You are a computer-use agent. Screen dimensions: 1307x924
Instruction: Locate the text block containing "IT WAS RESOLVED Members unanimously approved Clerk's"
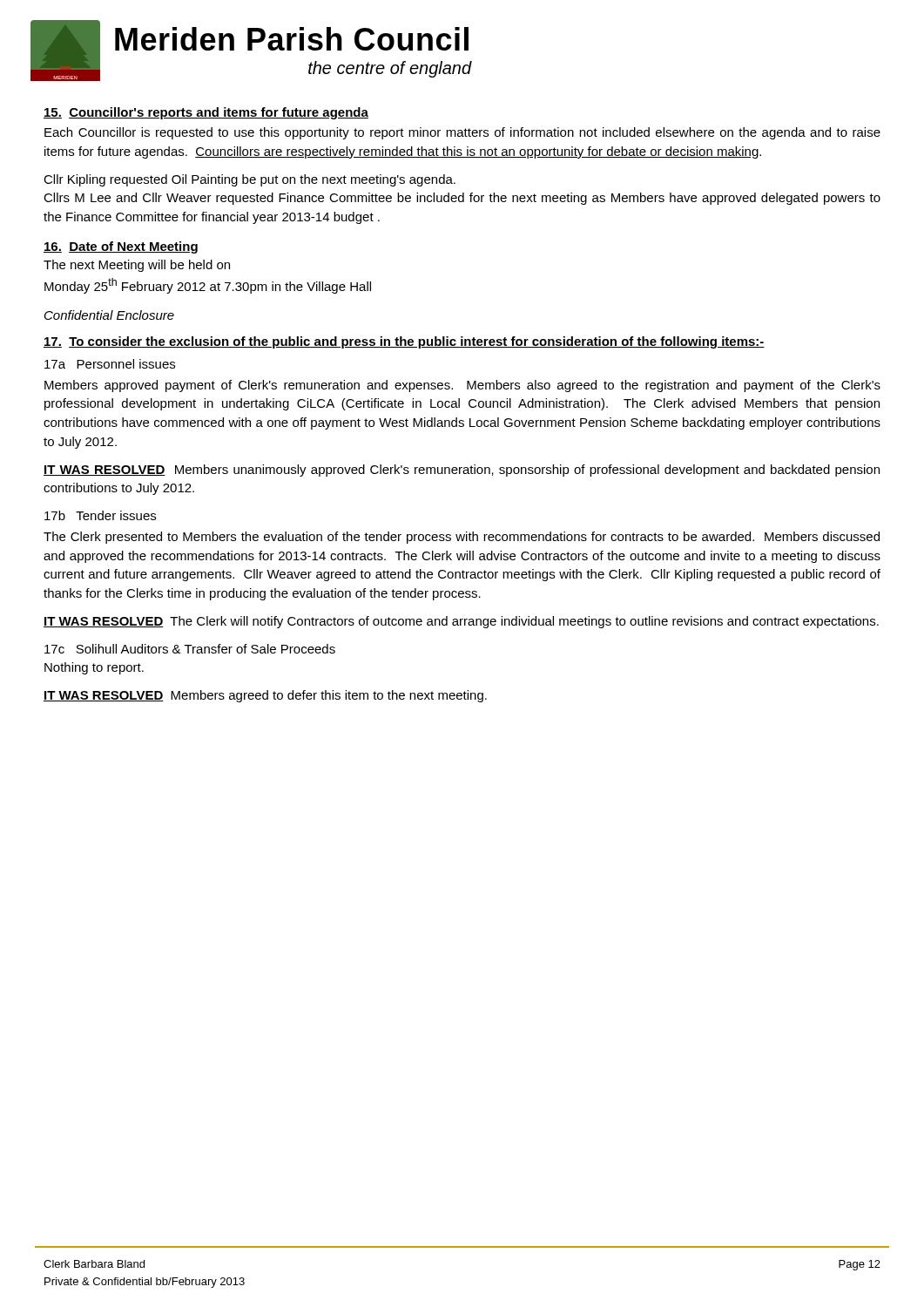[x=462, y=479]
